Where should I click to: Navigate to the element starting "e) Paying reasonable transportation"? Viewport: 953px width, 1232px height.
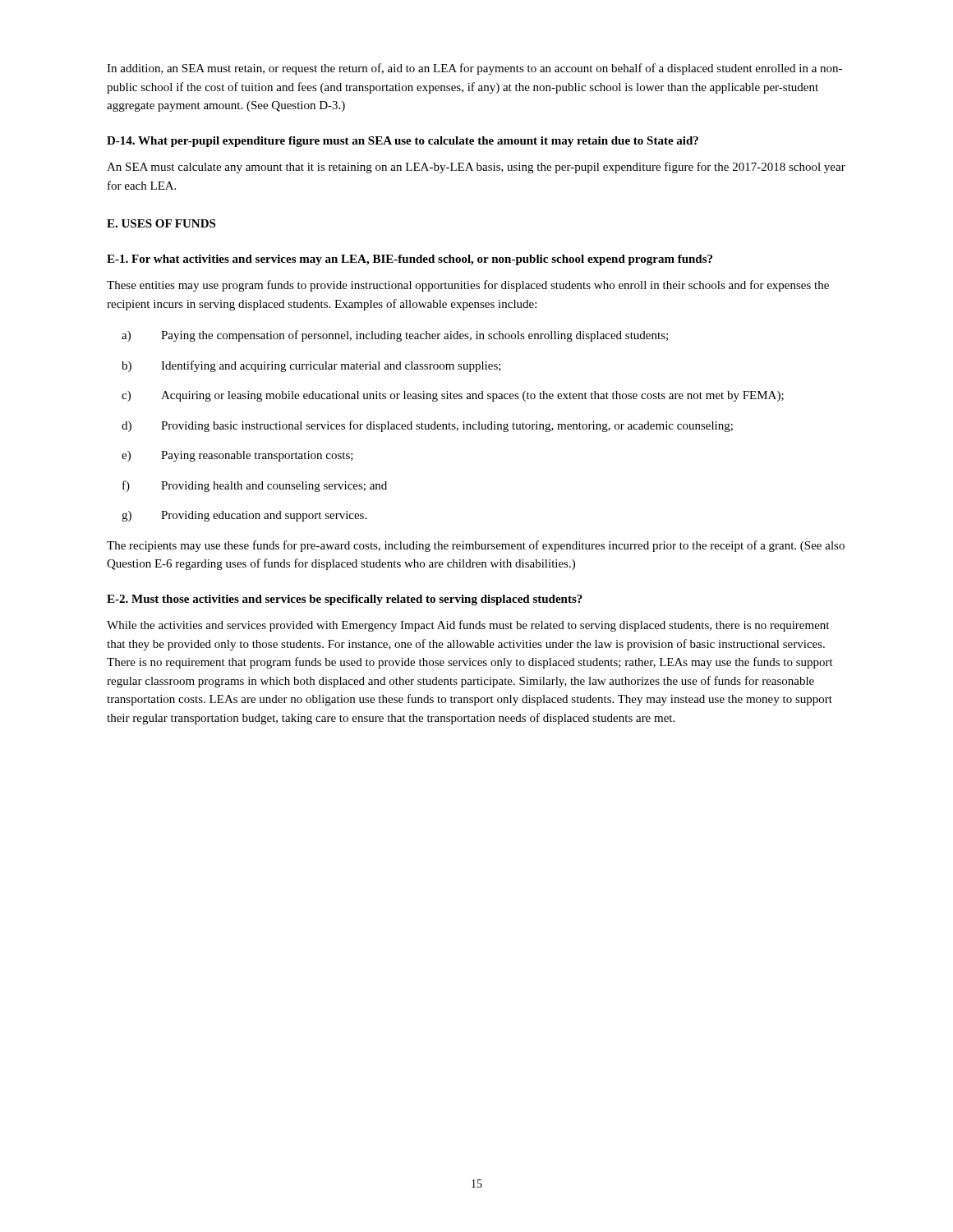(x=237, y=456)
